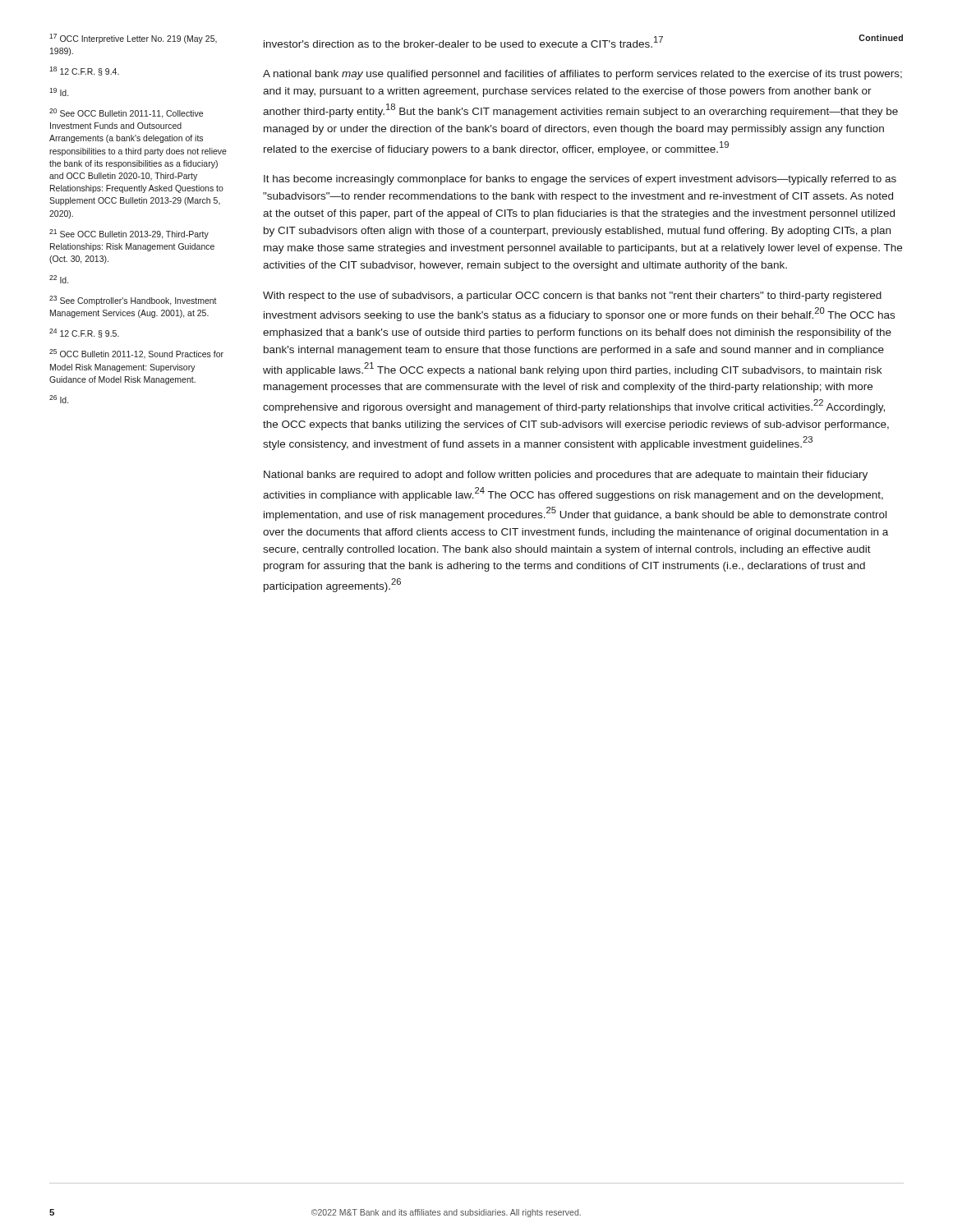Click where it says "19 Id."

click(x=59, y=92)
